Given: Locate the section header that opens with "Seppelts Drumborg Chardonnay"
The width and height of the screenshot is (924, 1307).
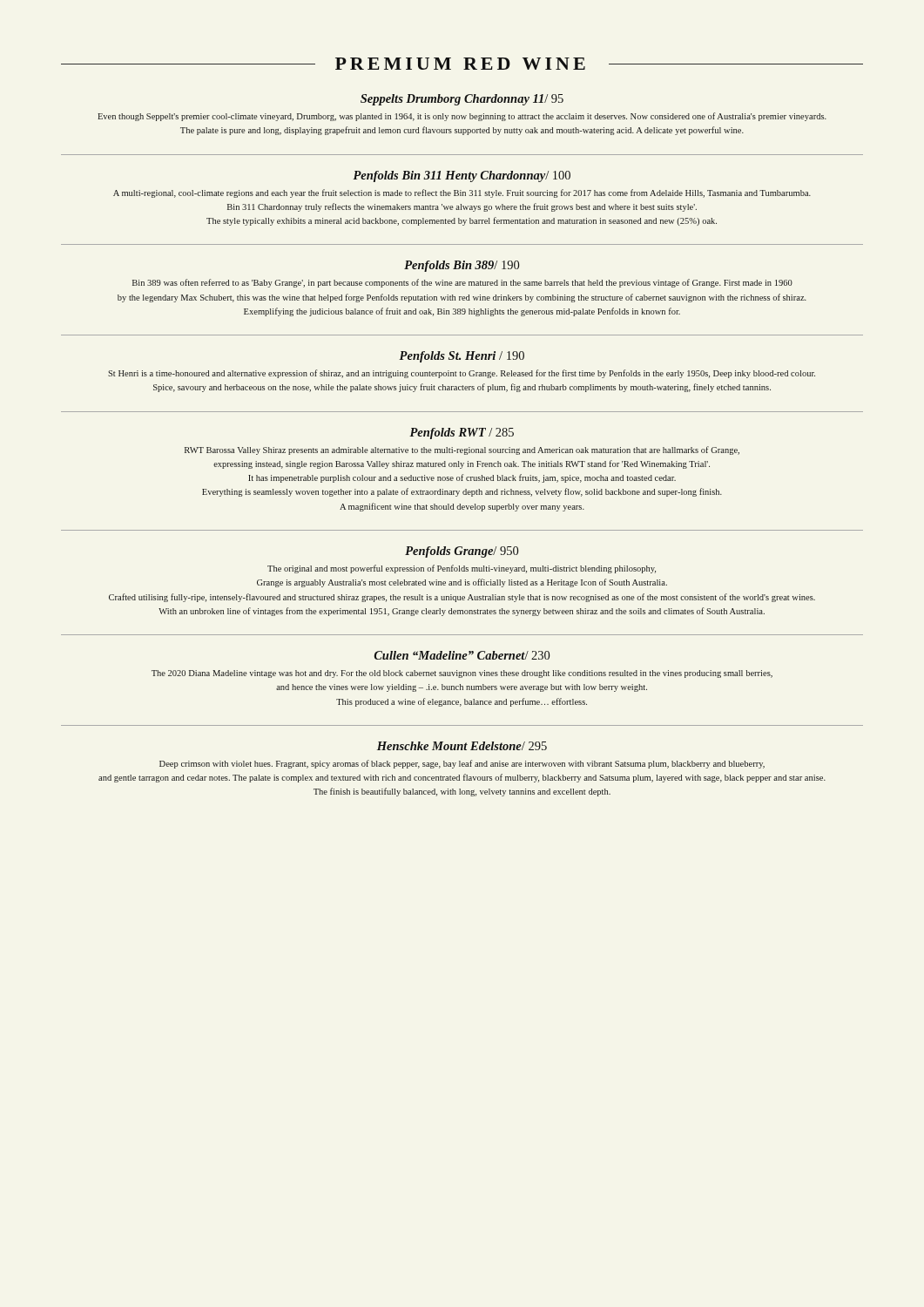Looking at the screenshot, I should [x=462, y=114].
